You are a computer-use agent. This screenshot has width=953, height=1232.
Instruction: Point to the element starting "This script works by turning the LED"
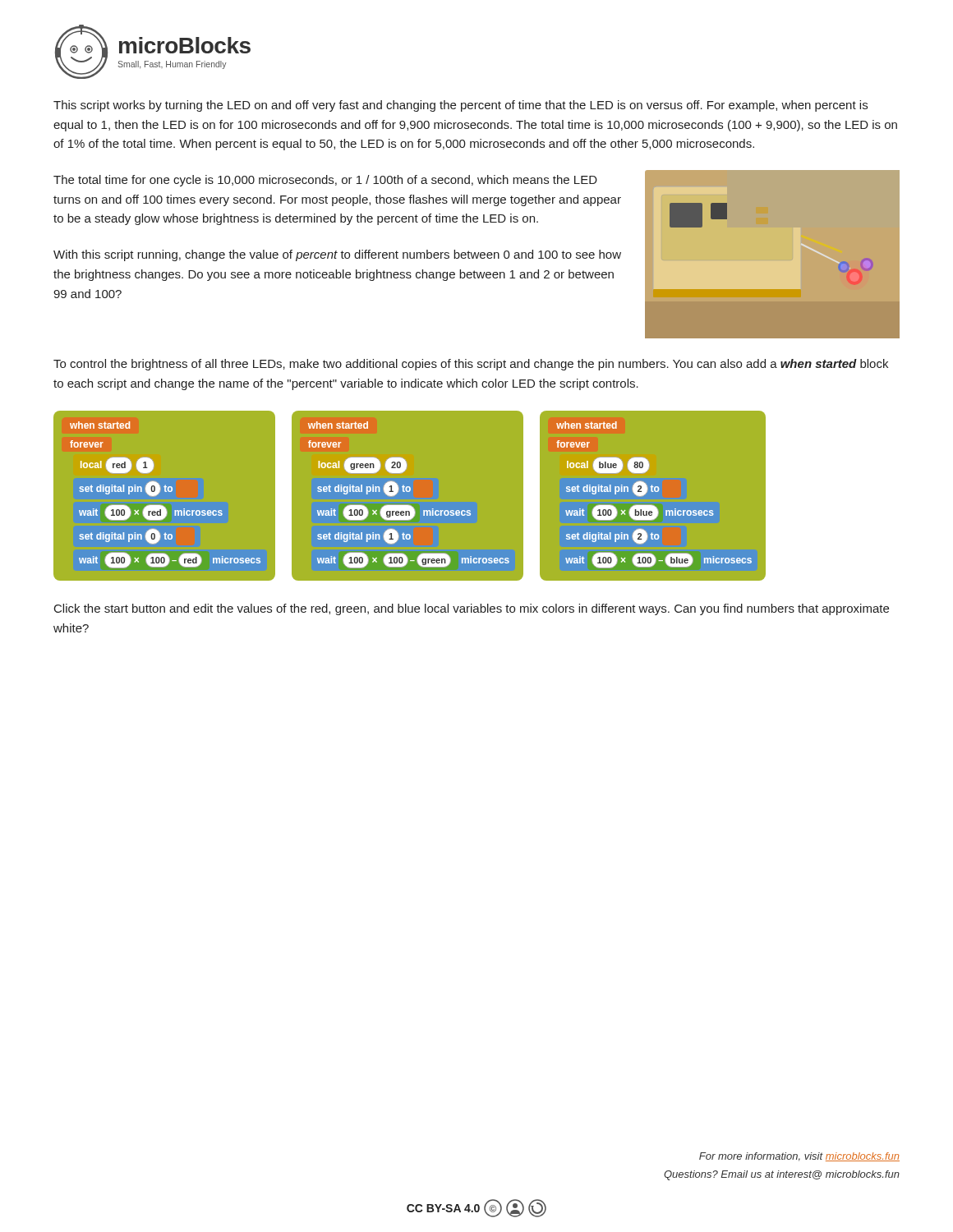(476, 124)
